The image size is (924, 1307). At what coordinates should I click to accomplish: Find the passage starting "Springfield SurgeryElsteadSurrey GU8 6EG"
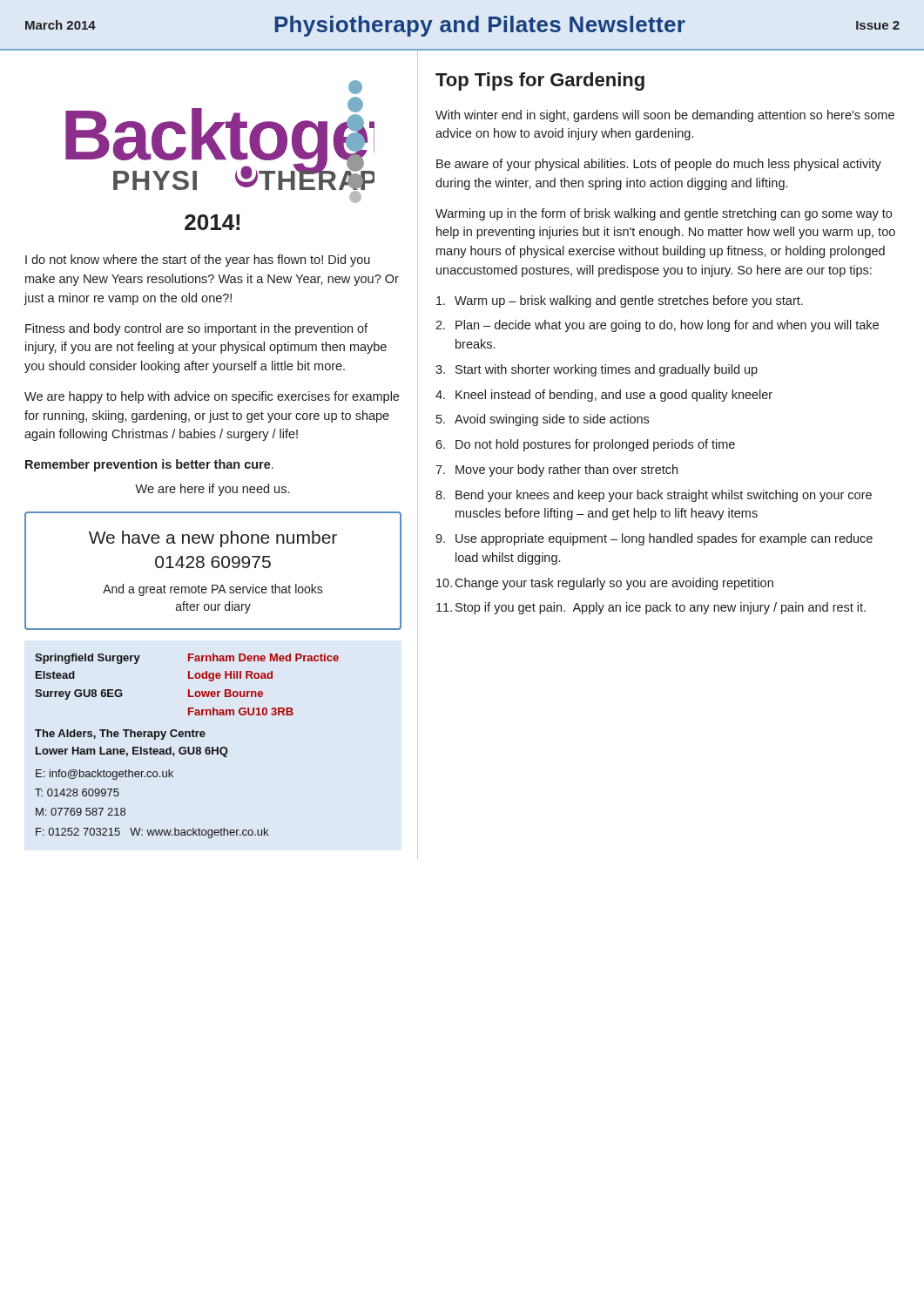(x=213, y=745)
